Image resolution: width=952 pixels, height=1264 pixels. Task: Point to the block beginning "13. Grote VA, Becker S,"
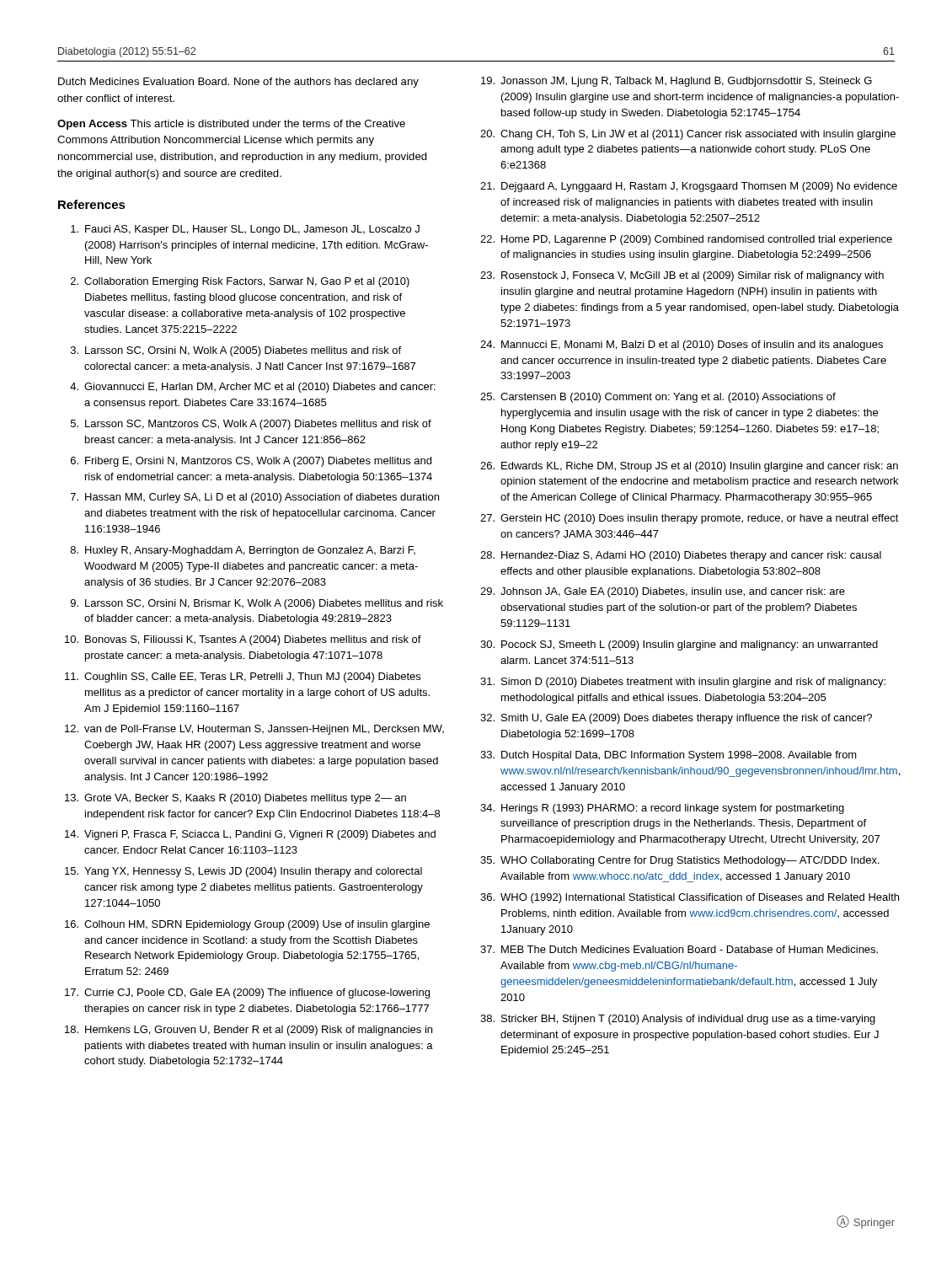[x=251, y=806]
